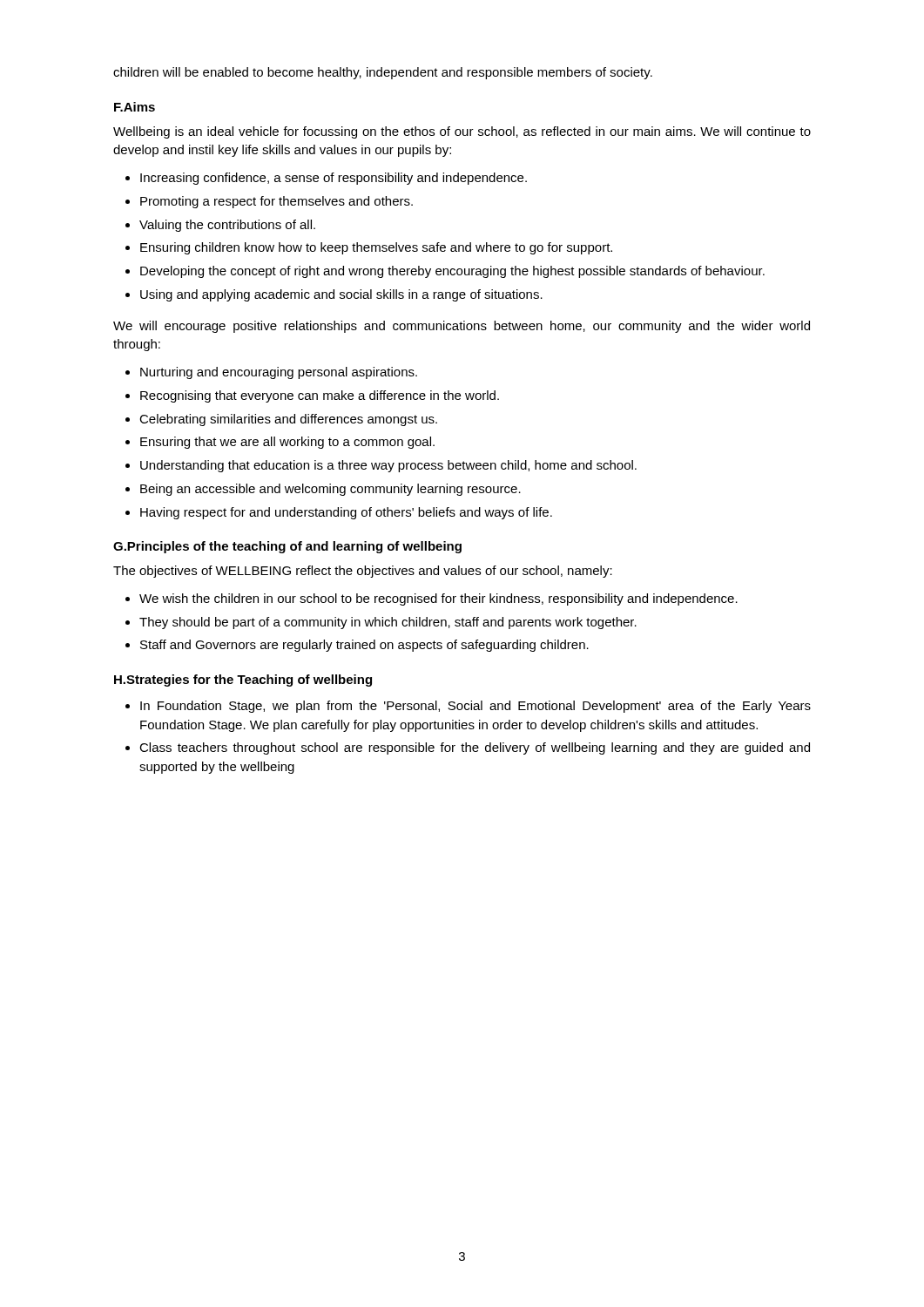Viewport: 924px width, 1307px height.
Task: Find the section header that reads "G.Principles of the teaching"
Action: [x=288, y=546]
